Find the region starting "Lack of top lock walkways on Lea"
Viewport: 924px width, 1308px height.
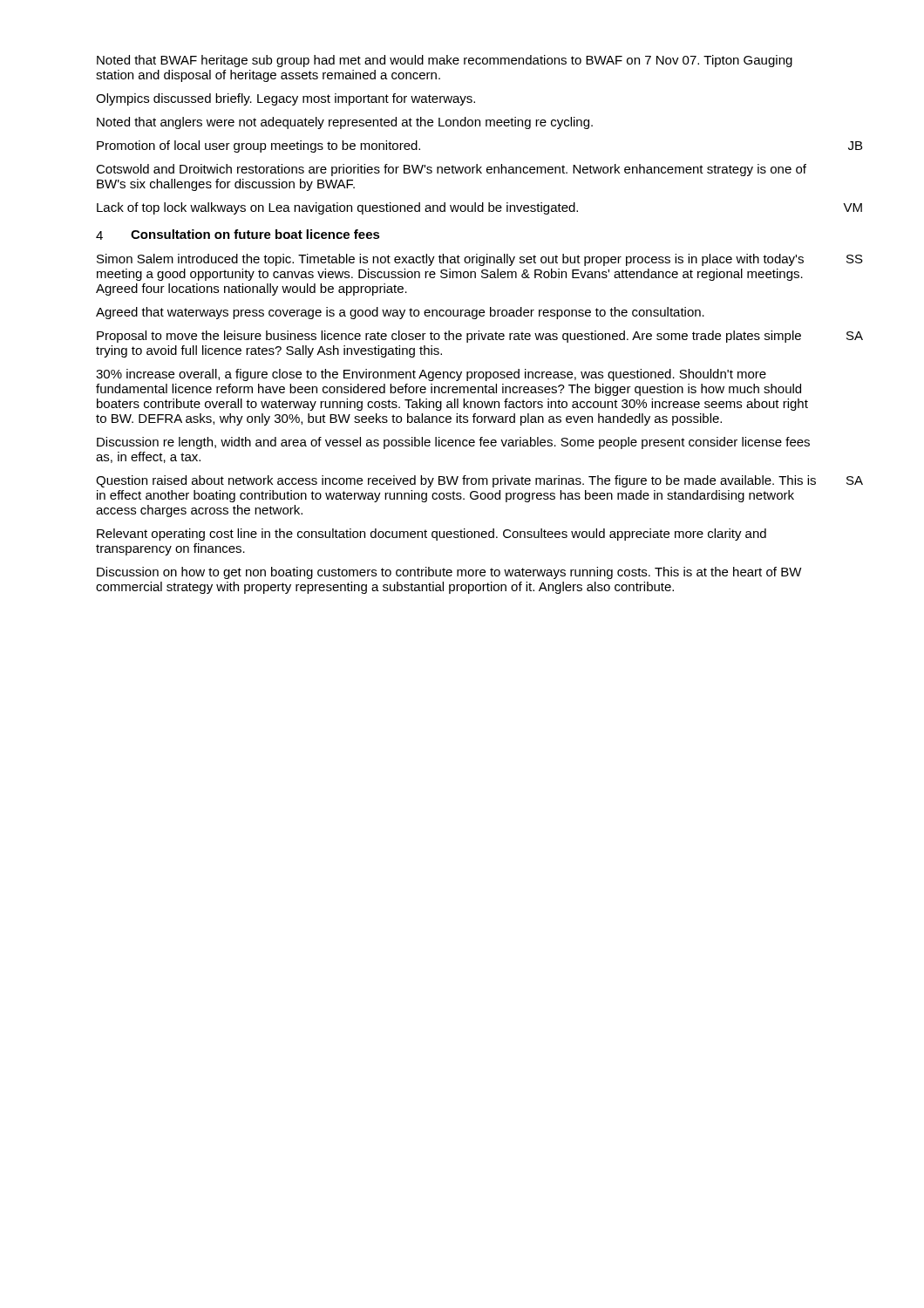[x=479, y=207]
